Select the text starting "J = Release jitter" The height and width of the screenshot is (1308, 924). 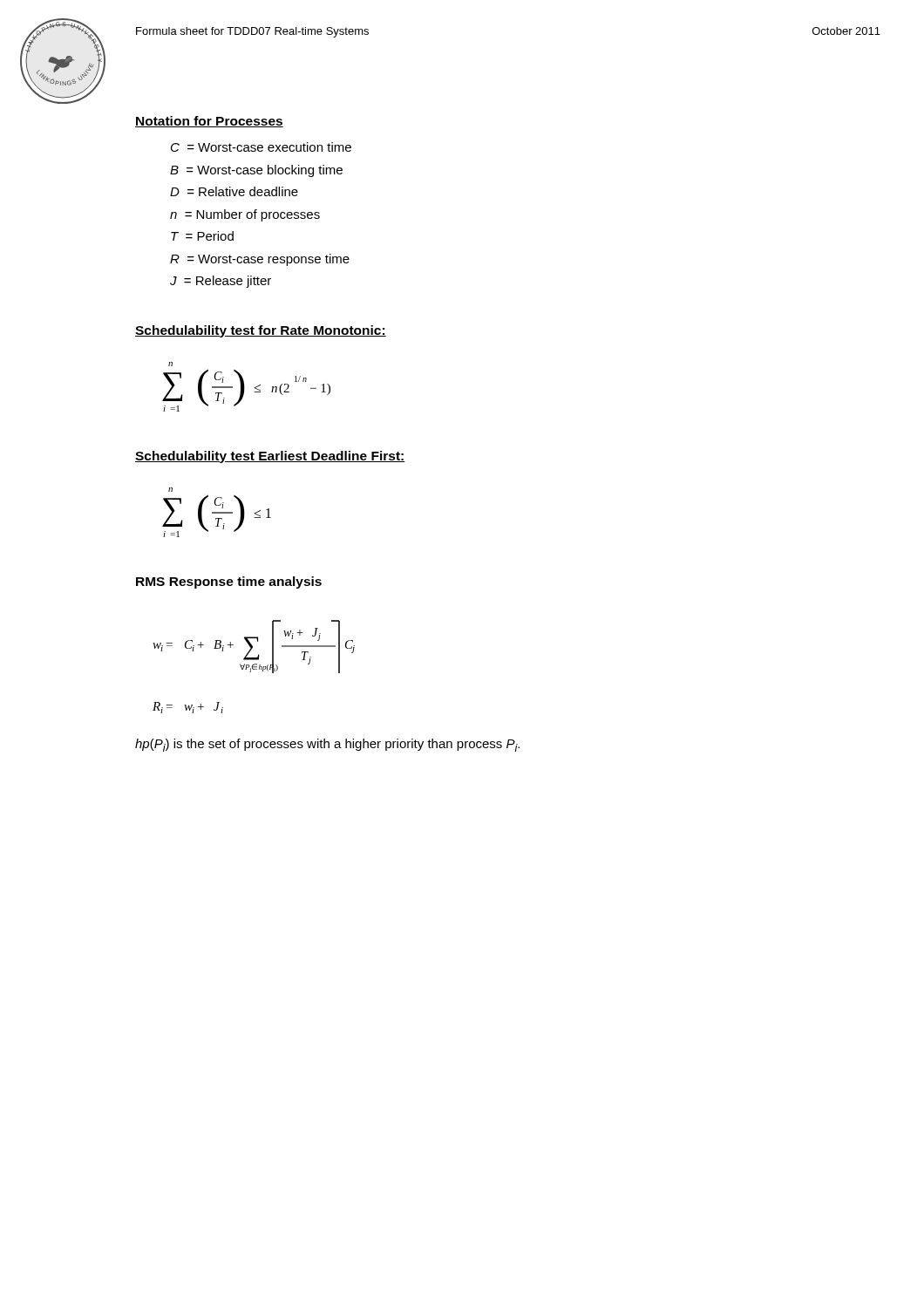[221, 280]
